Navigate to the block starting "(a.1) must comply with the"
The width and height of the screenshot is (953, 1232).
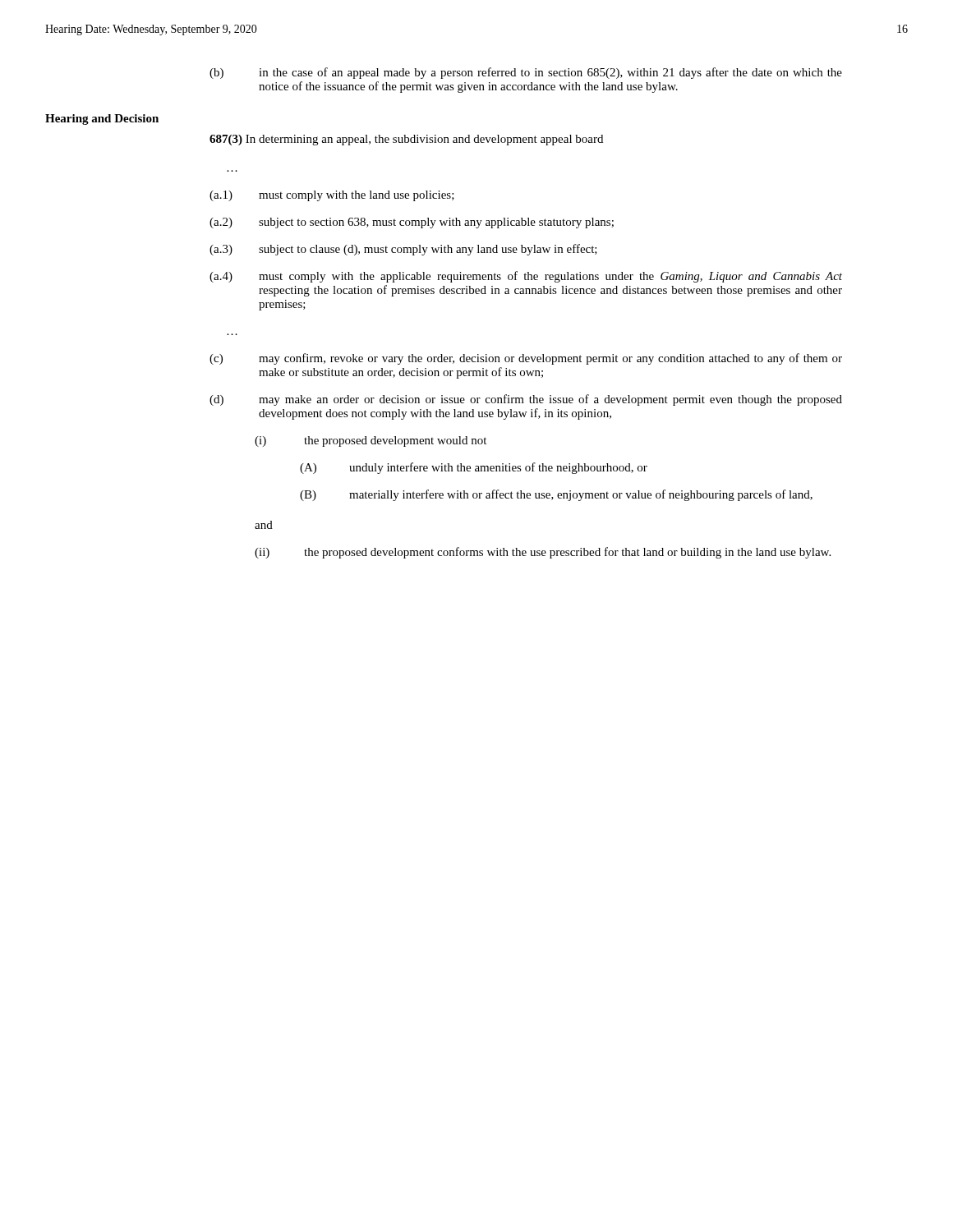click(x=332, y=196)
